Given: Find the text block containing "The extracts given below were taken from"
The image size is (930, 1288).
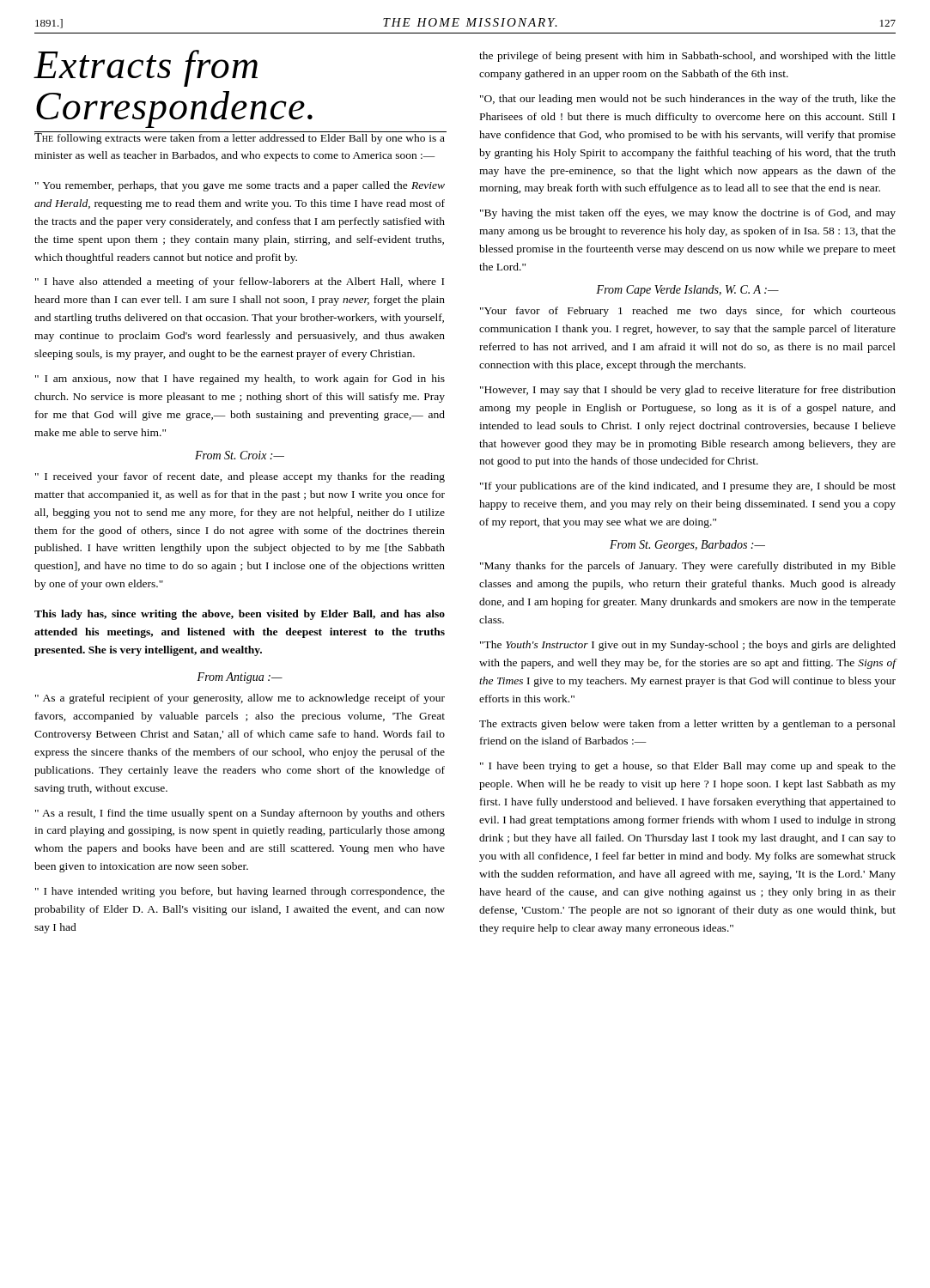Looking at the screenshot, I should 687,733.
